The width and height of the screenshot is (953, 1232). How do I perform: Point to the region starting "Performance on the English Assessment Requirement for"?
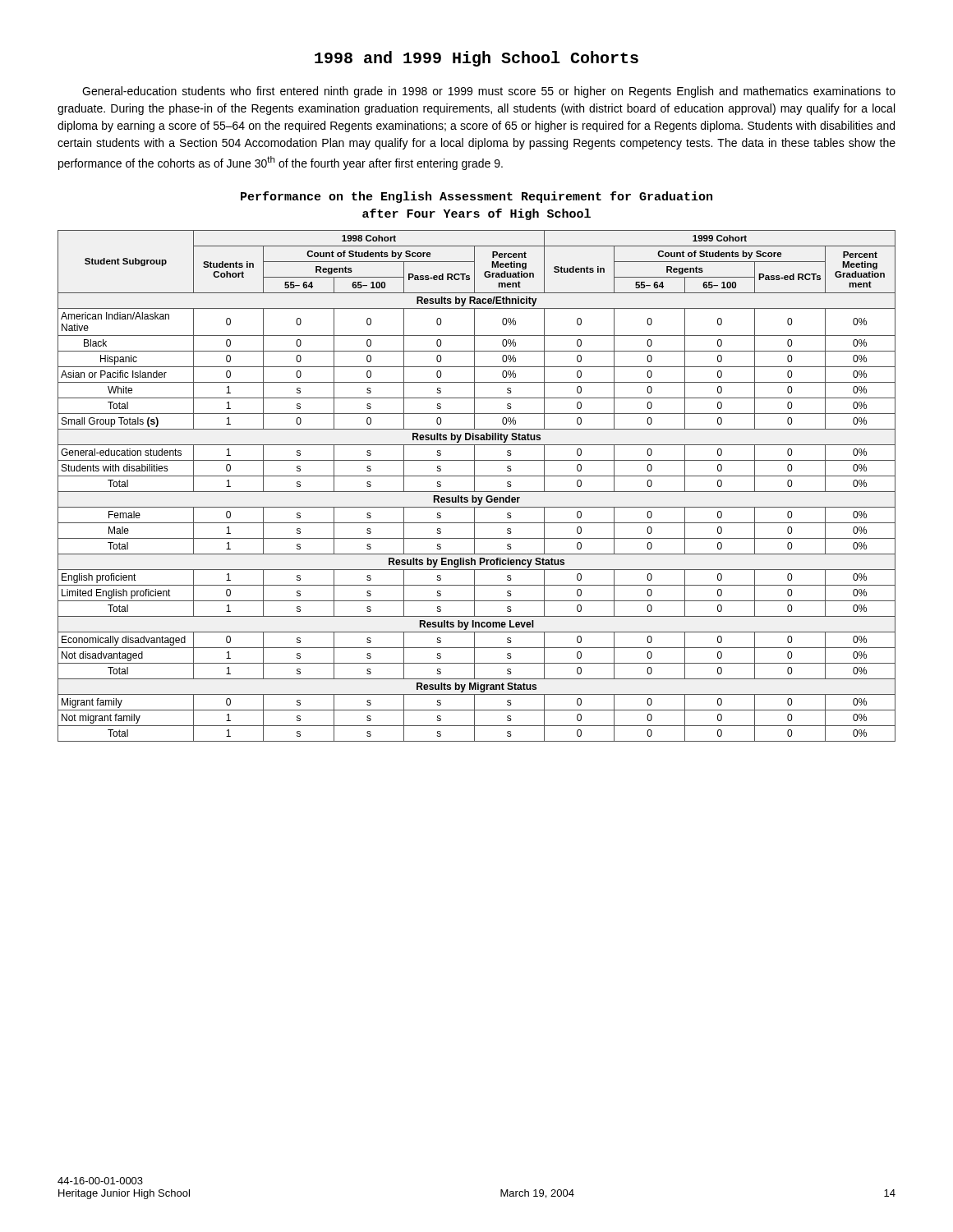pyautogui.click(x=476, y=197)
